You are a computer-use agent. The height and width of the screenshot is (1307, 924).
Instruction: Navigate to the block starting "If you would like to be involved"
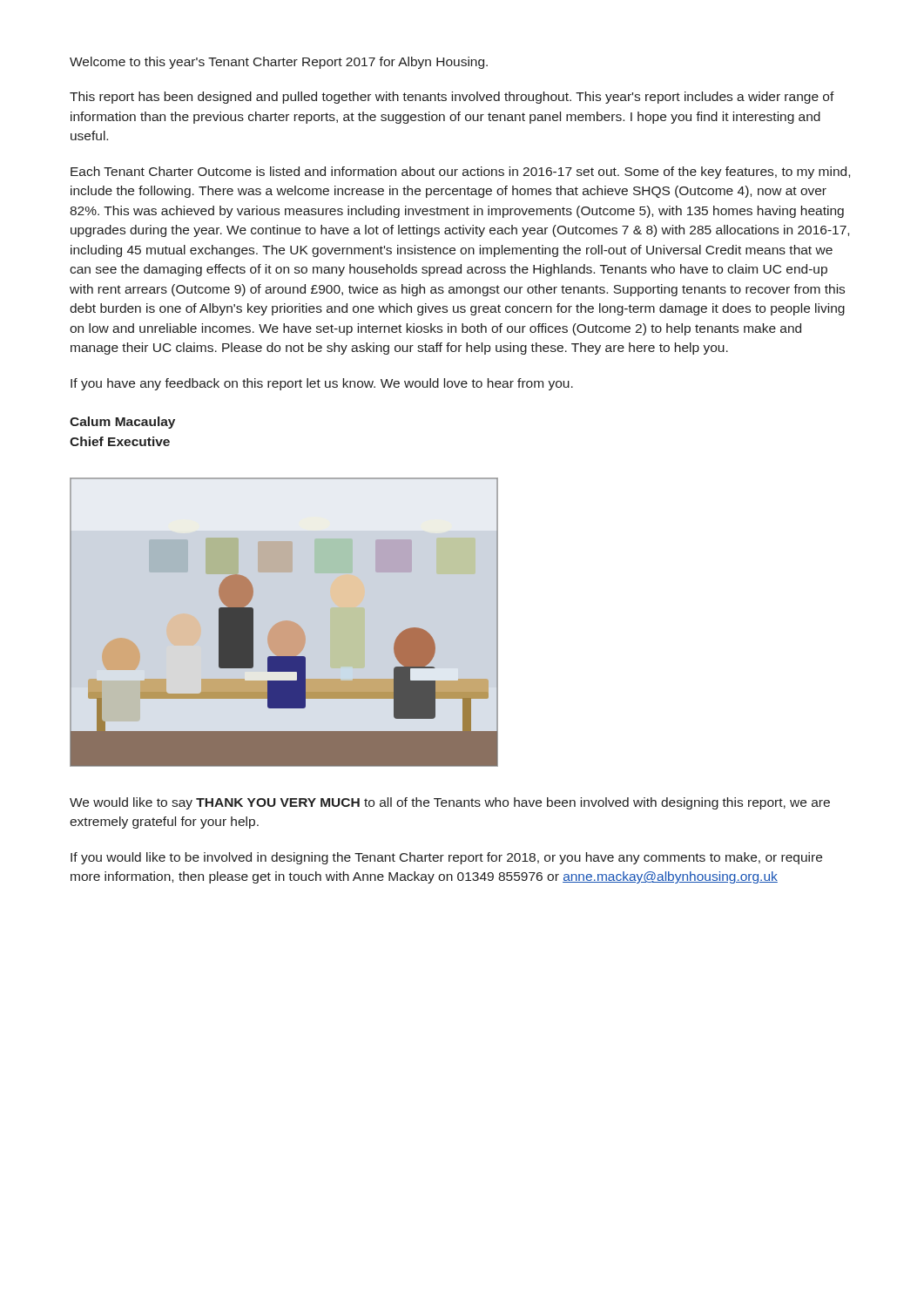click(446, 867)
